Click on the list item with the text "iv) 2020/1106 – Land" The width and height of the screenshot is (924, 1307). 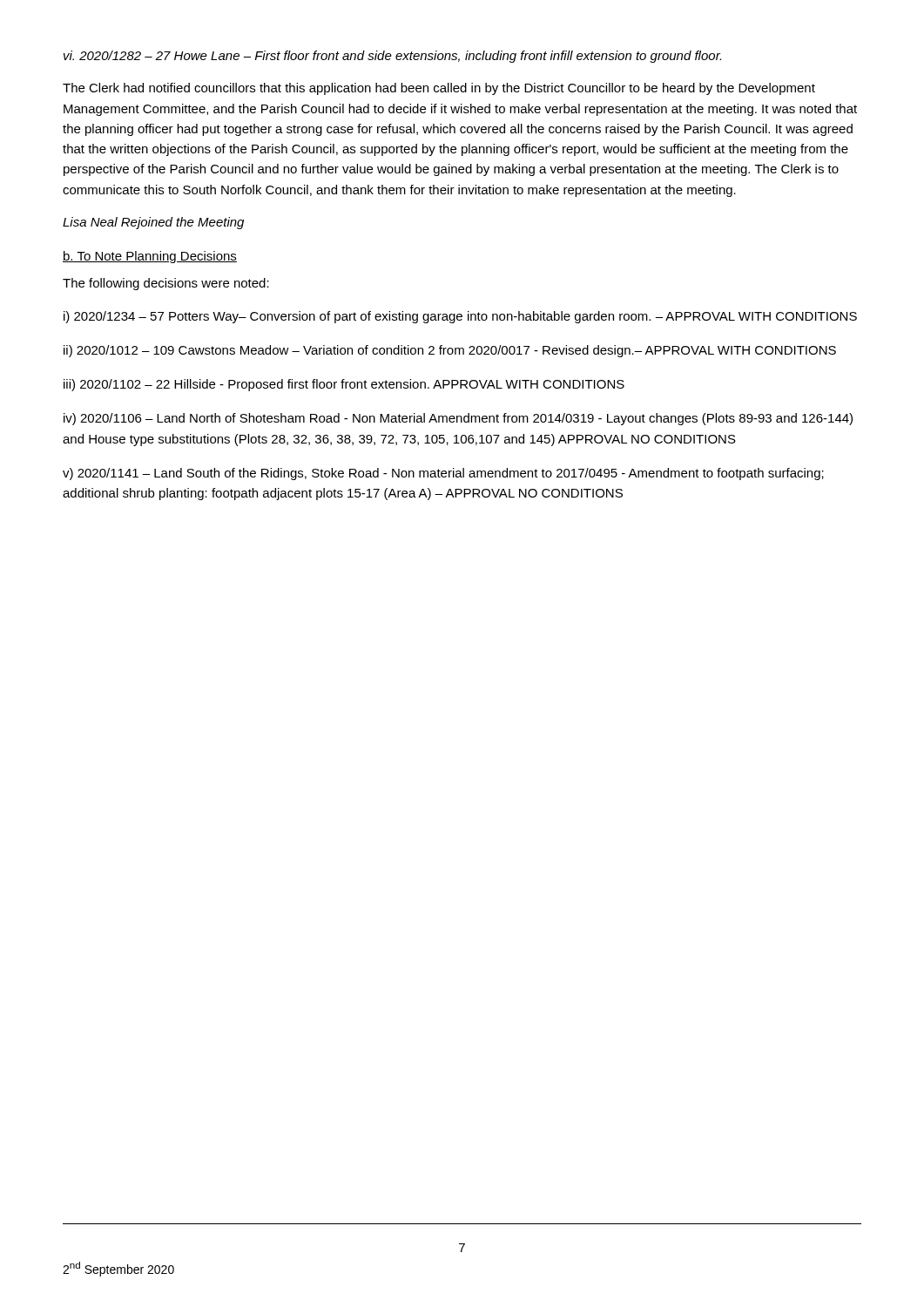[x=458, y=428]
